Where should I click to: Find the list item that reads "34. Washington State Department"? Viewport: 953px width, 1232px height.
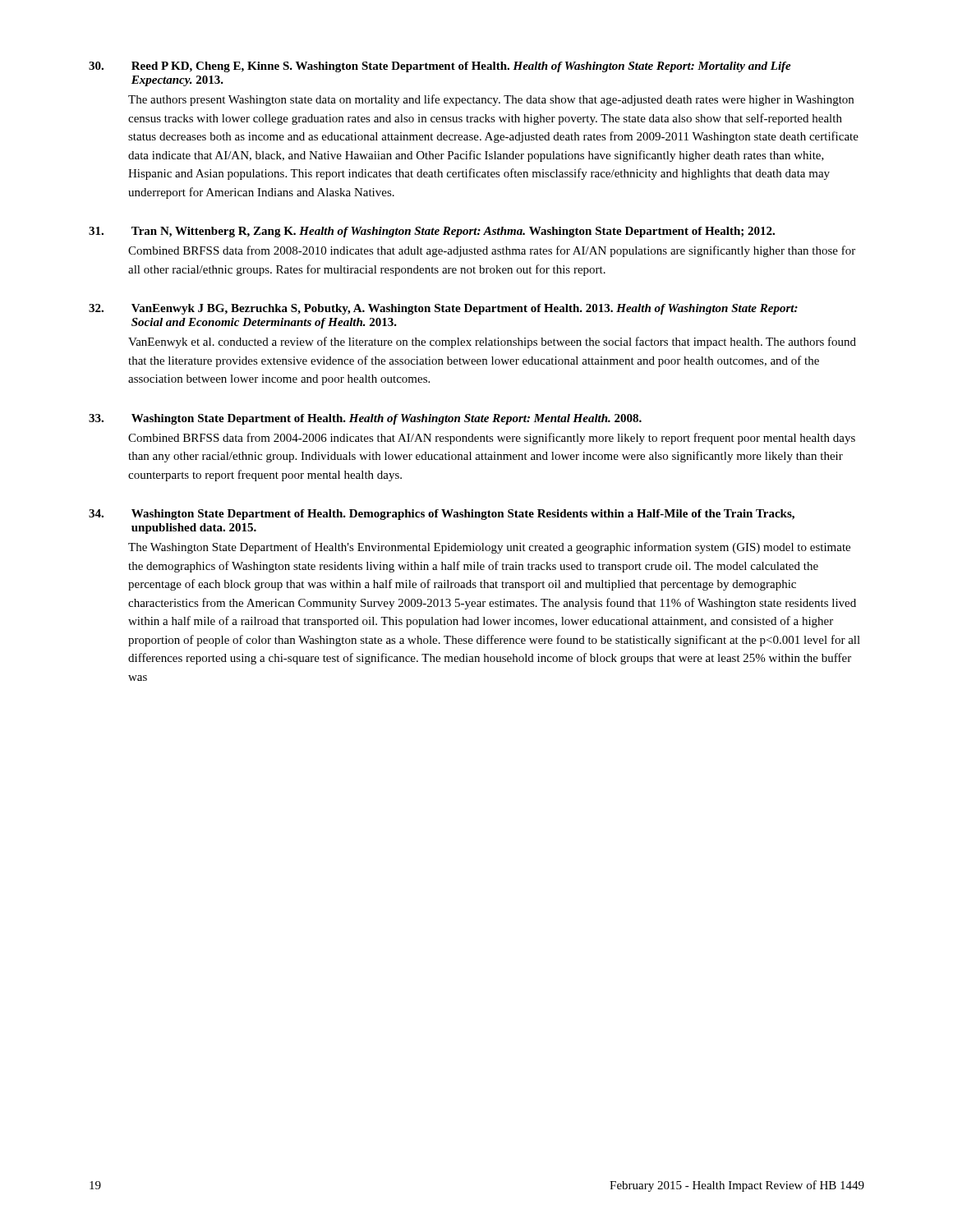pyautogui.click(x=476, y=596)
